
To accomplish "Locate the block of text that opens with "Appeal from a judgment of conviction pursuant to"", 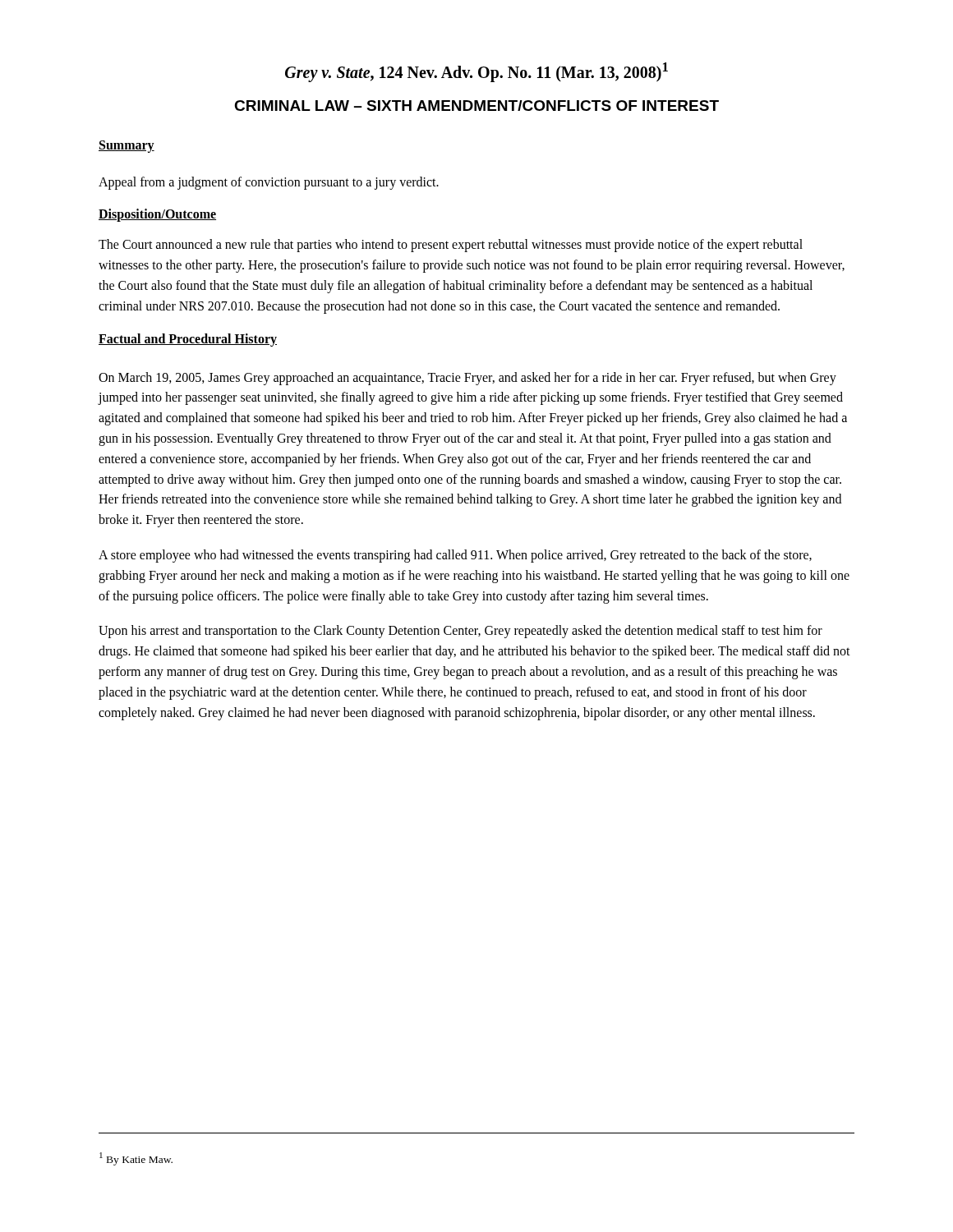I will click(x=269, y=182).
